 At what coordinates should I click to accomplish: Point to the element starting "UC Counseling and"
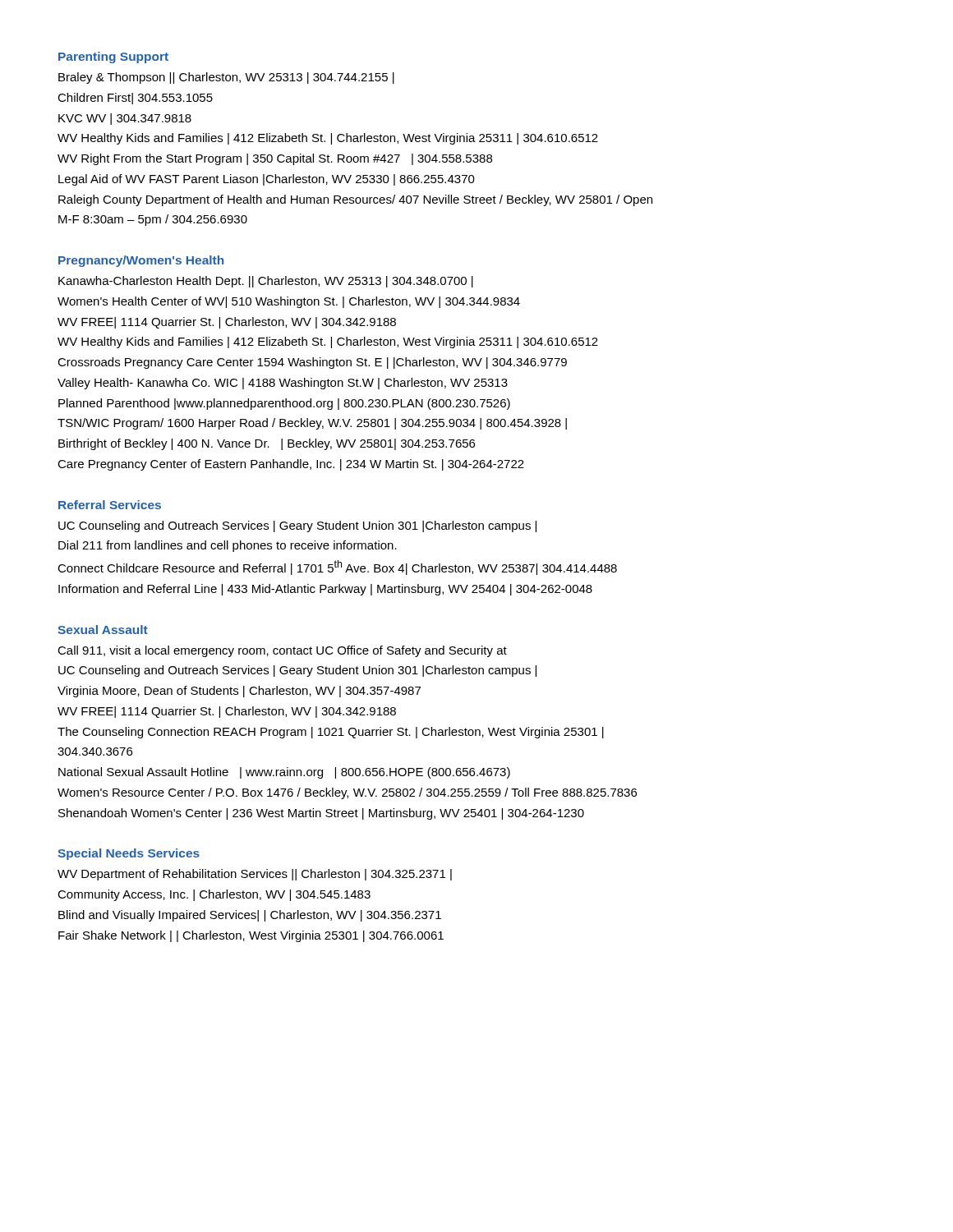pyautogui.click(x=476, y=557)
